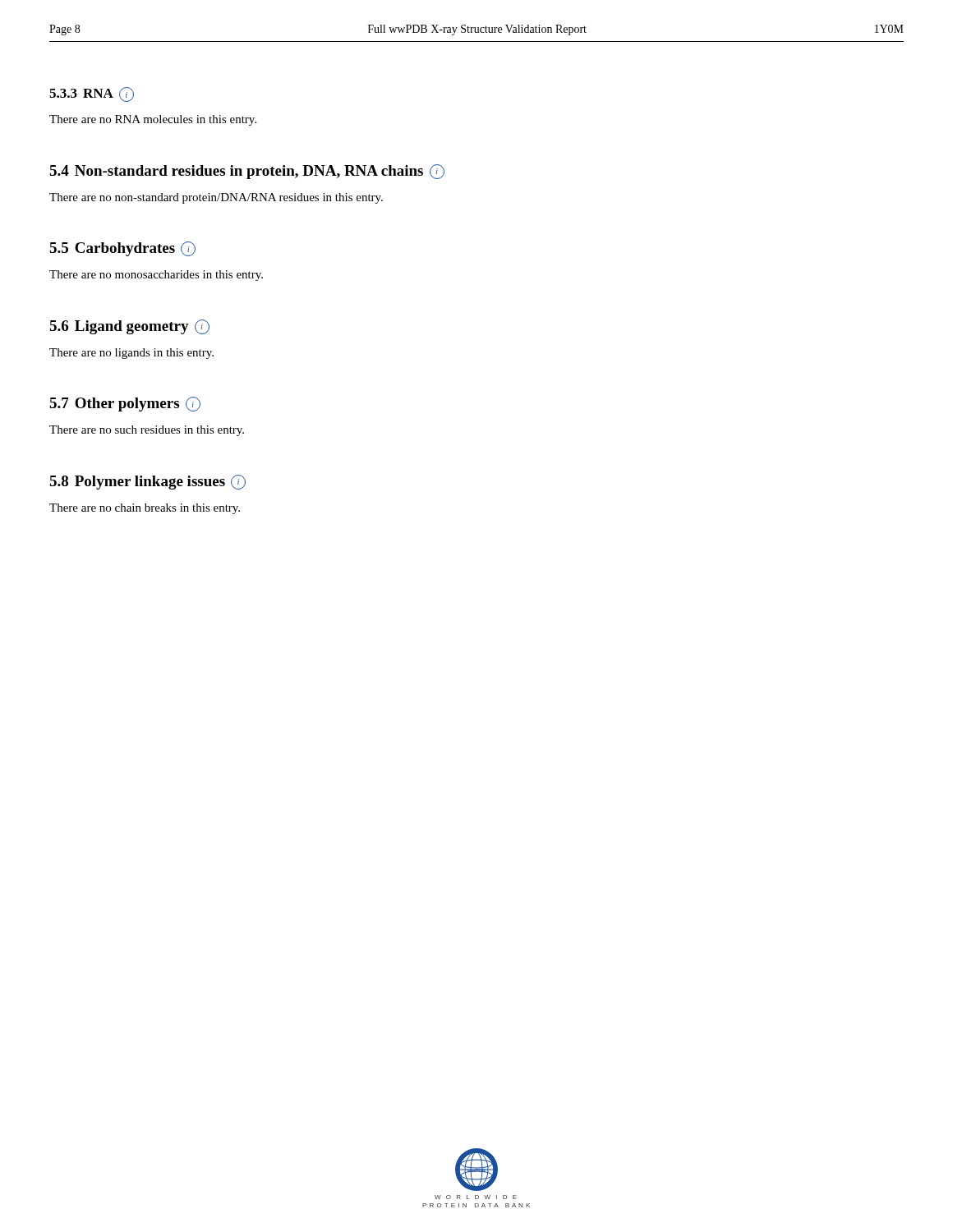Click on the block starting "5.3.3 RNA i"
The width and height of the screenshot is (953, 1232).
point(92,94)
